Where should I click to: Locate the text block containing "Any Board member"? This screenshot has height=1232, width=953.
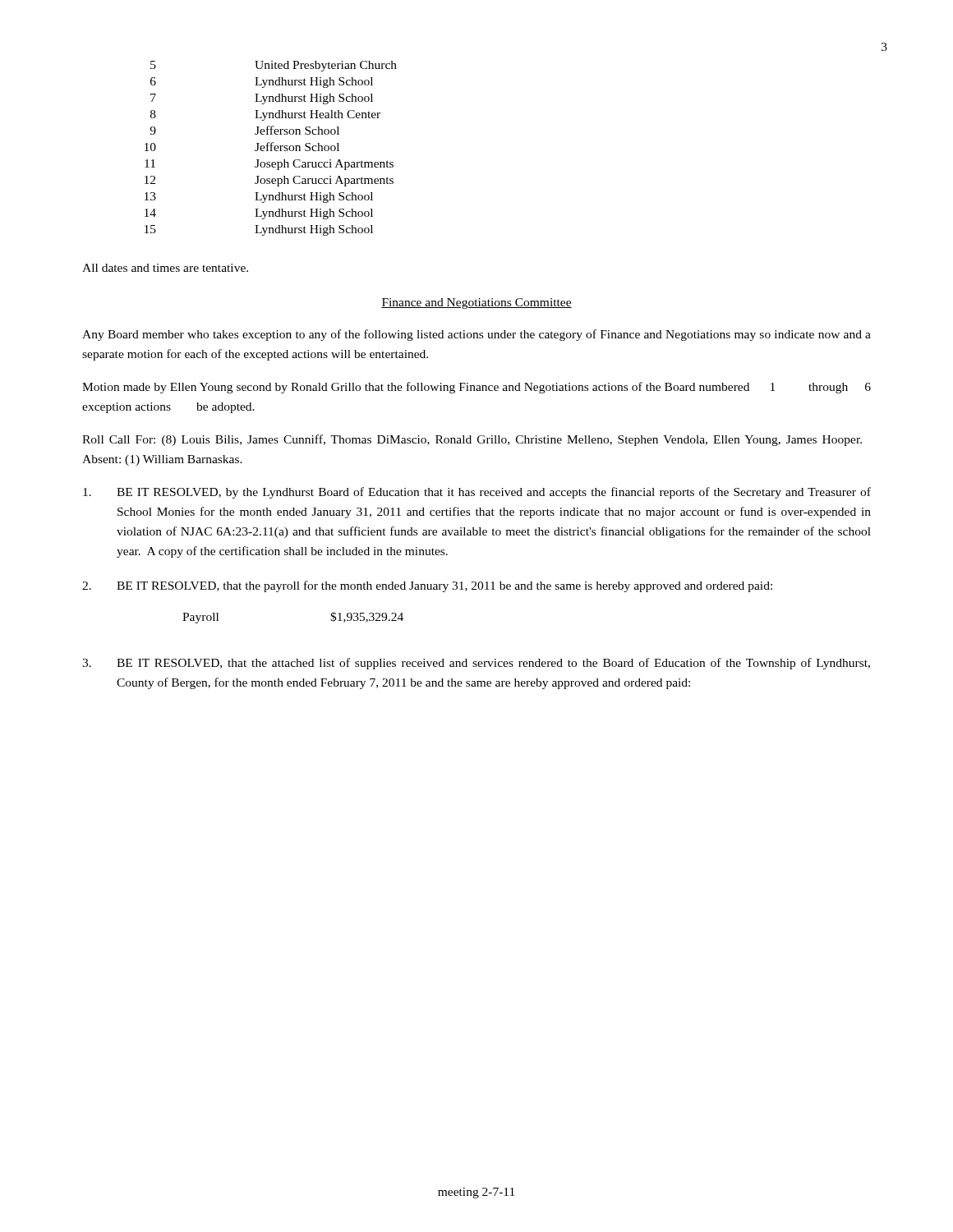(476, 344)
